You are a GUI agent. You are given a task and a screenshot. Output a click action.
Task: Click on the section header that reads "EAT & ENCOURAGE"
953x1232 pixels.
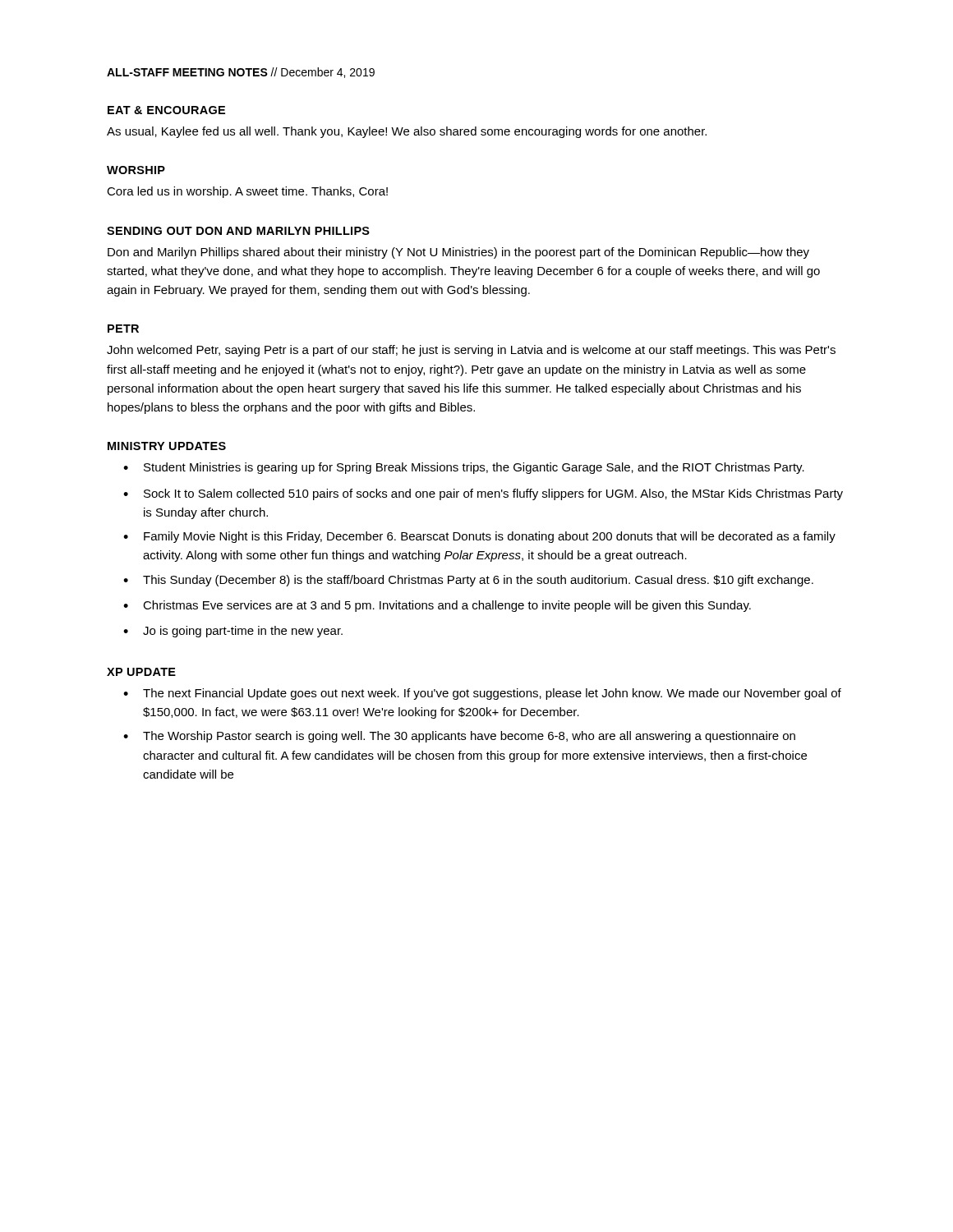tap(166, 110)
